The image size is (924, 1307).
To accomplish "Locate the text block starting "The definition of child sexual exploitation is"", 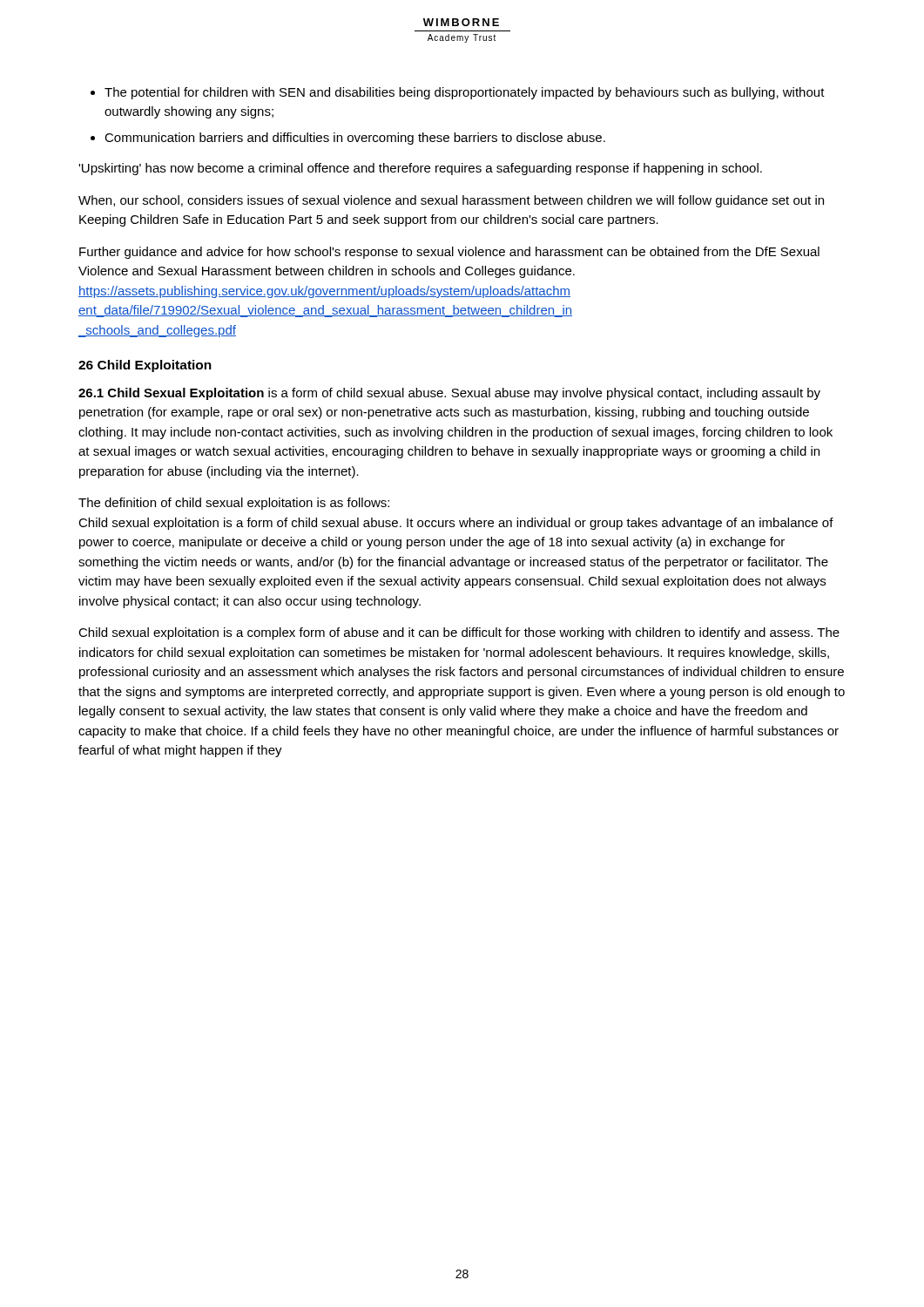I will tap(456, 552).
